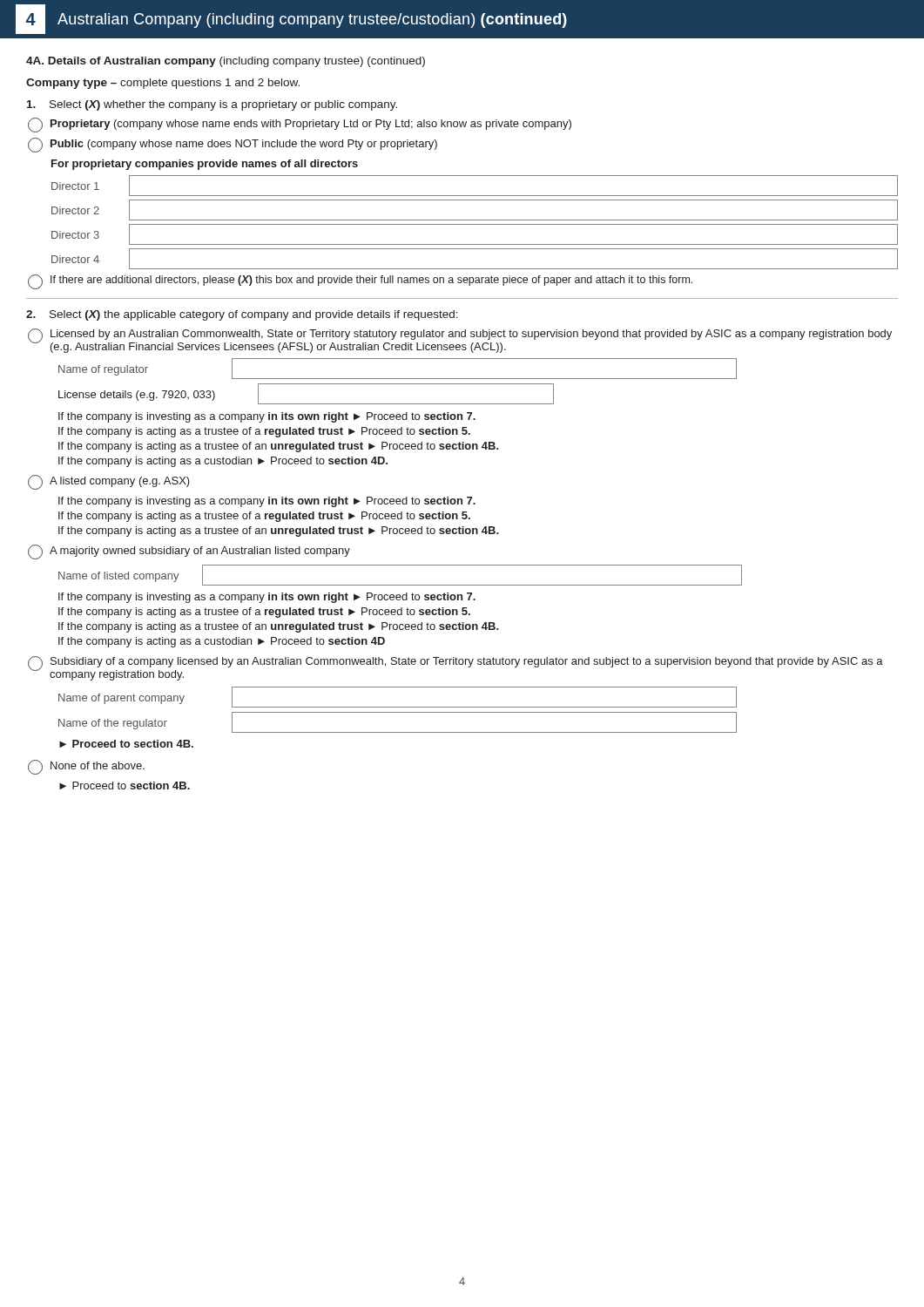Image resolution: width=924 pixels, height=1307 pixels.
Task: Click on the element starting "Director 2"
Action: (474, 210)
